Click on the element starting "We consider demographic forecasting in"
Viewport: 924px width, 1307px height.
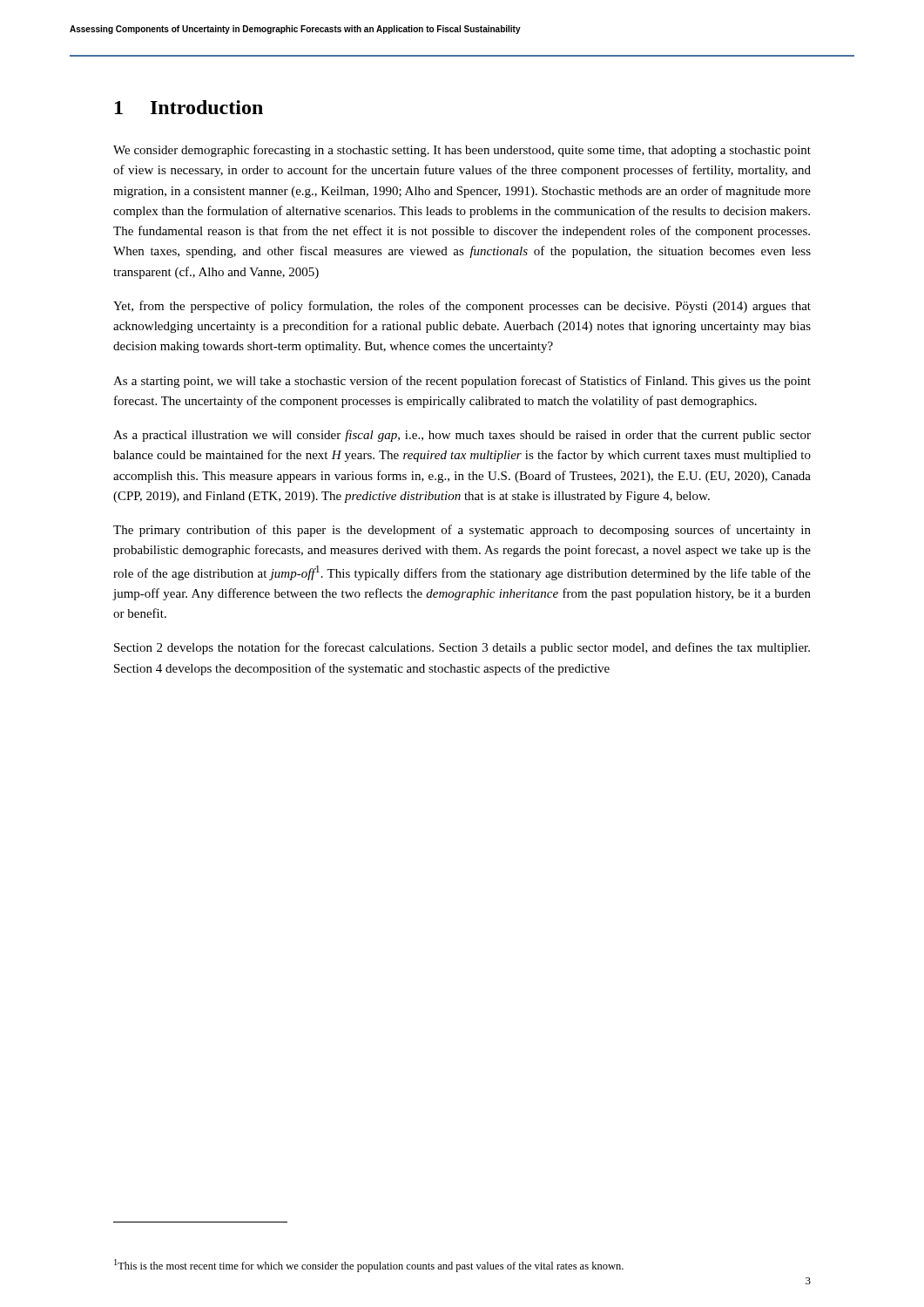[462, 211]
